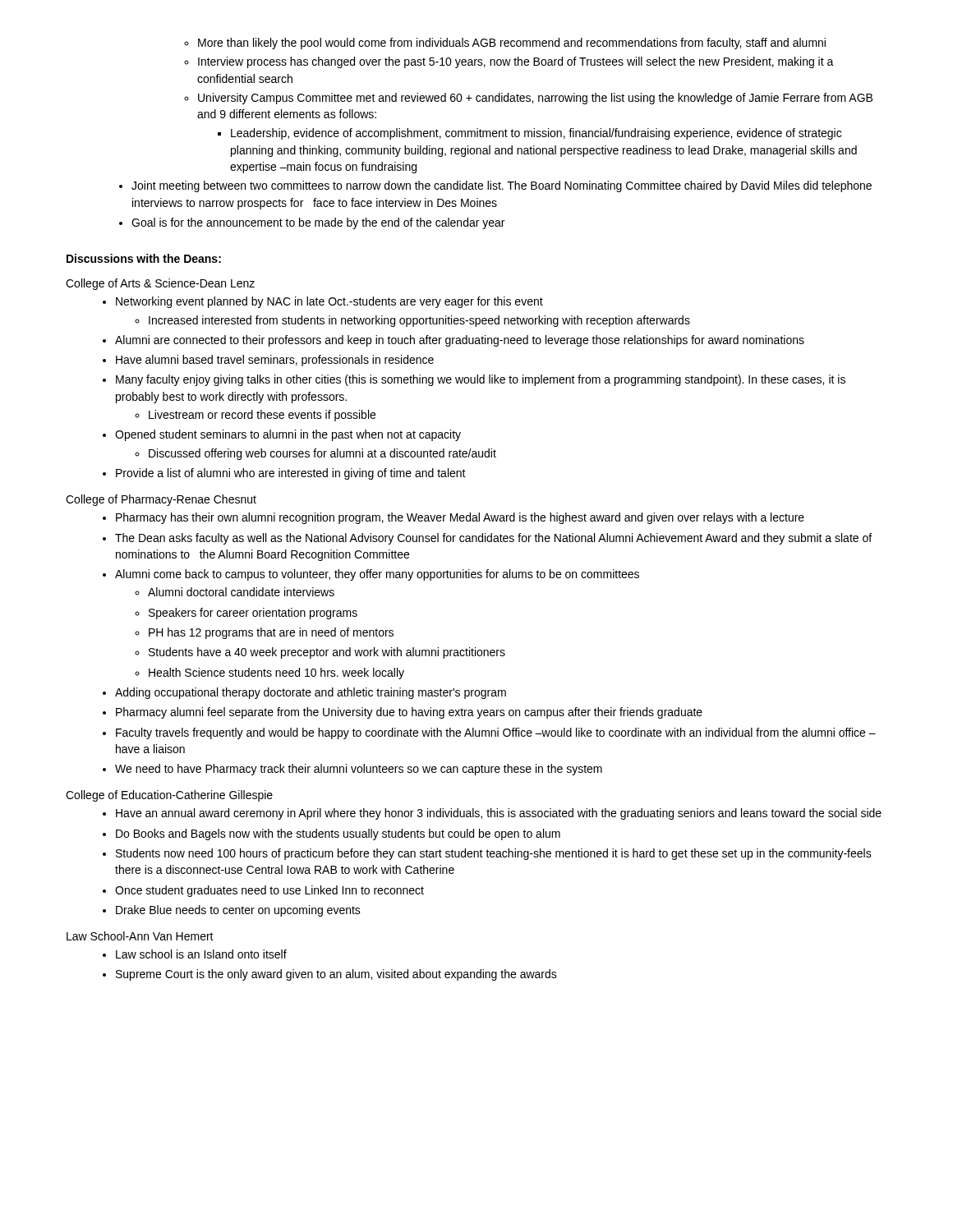Find the block starting "Discussions with the Deans:"

pos(144,259)
